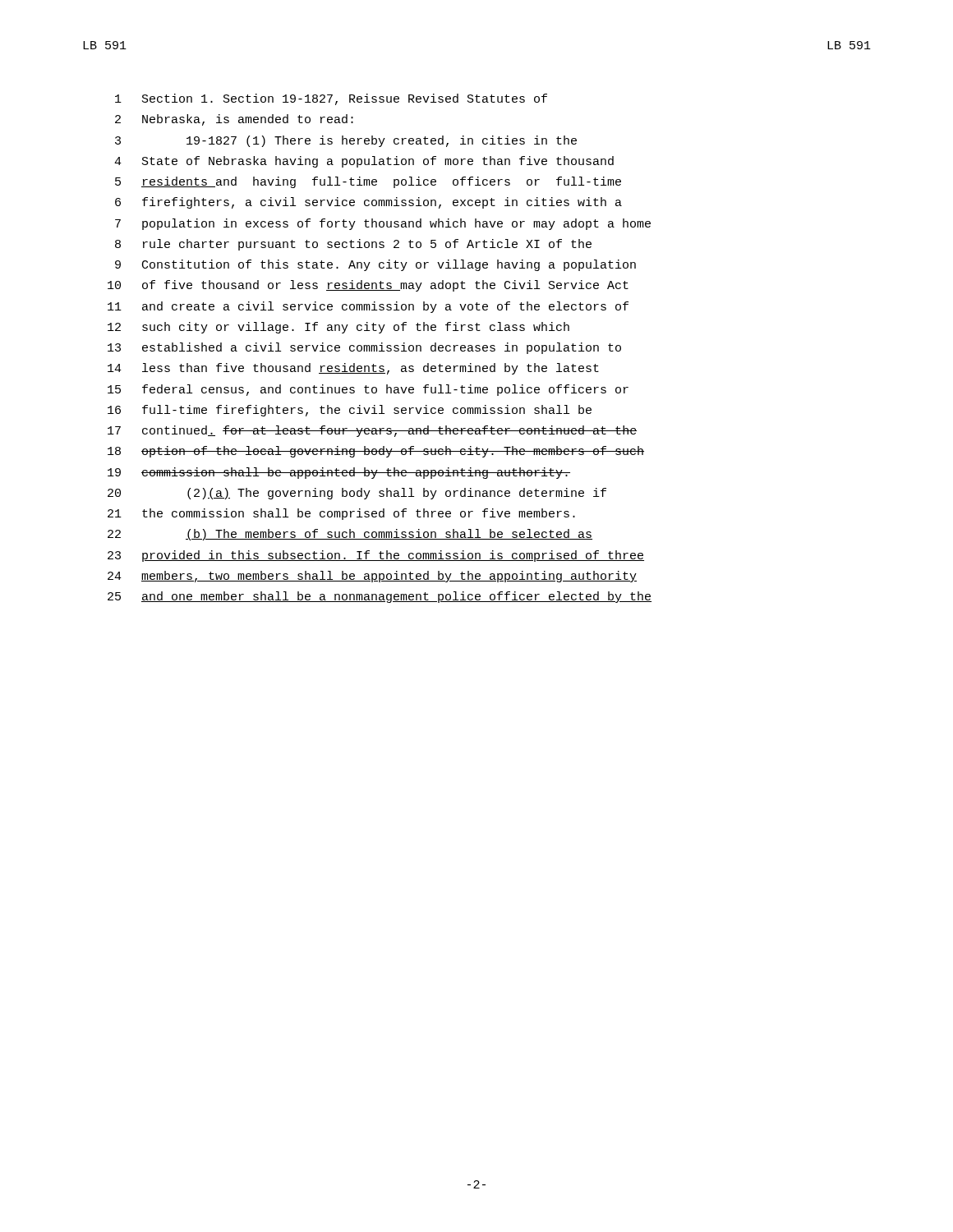The width and height of the screenshot is (953, 1232).
Task: Find the list item containing "9 Constitution of this state. Any city"
Action: pos(476,266)
